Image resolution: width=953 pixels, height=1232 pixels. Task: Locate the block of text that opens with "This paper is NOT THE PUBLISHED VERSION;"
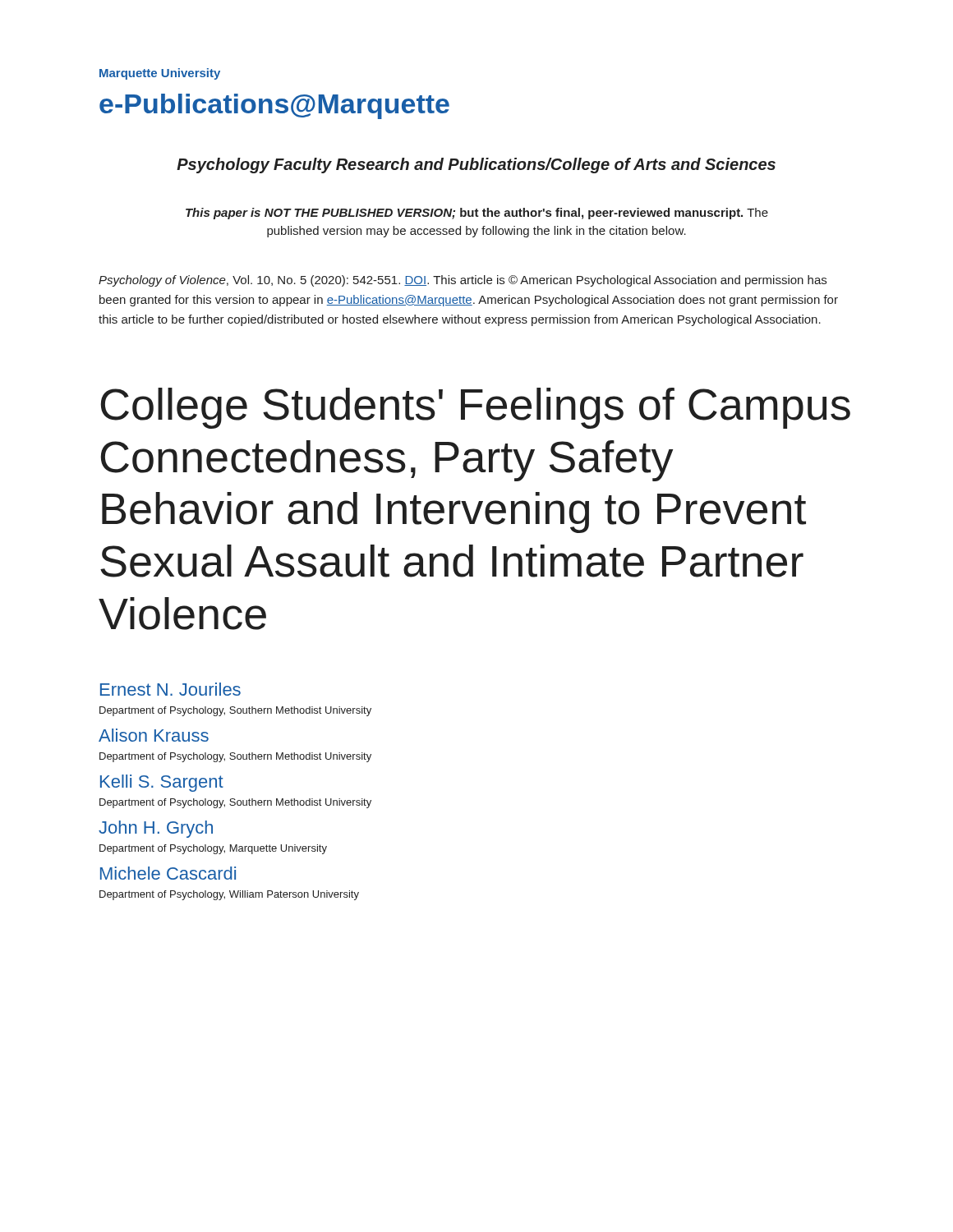pyautogui.click(x=476, y=222)
